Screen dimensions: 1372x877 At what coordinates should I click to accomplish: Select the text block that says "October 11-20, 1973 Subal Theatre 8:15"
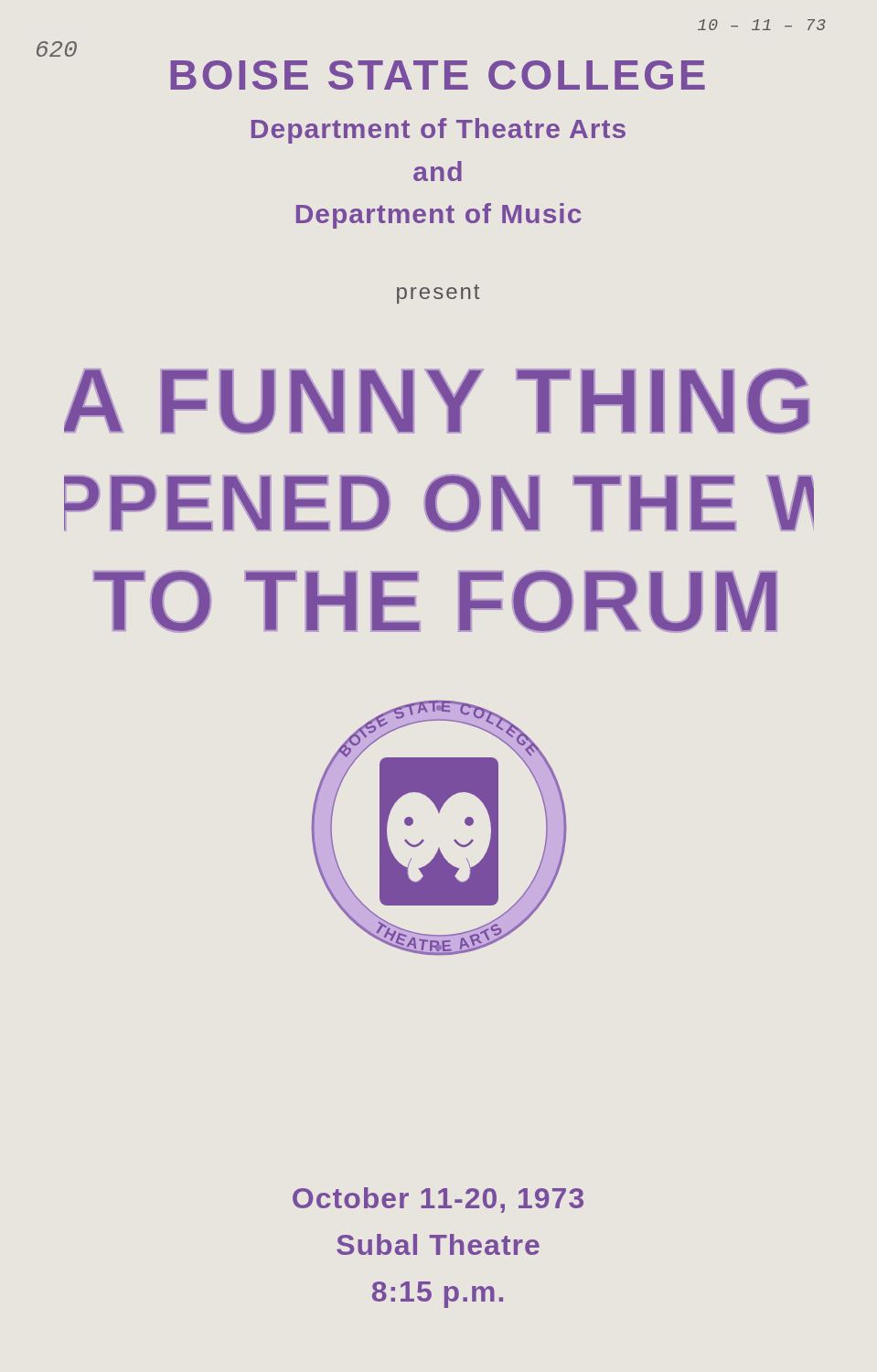point(438,1245)
